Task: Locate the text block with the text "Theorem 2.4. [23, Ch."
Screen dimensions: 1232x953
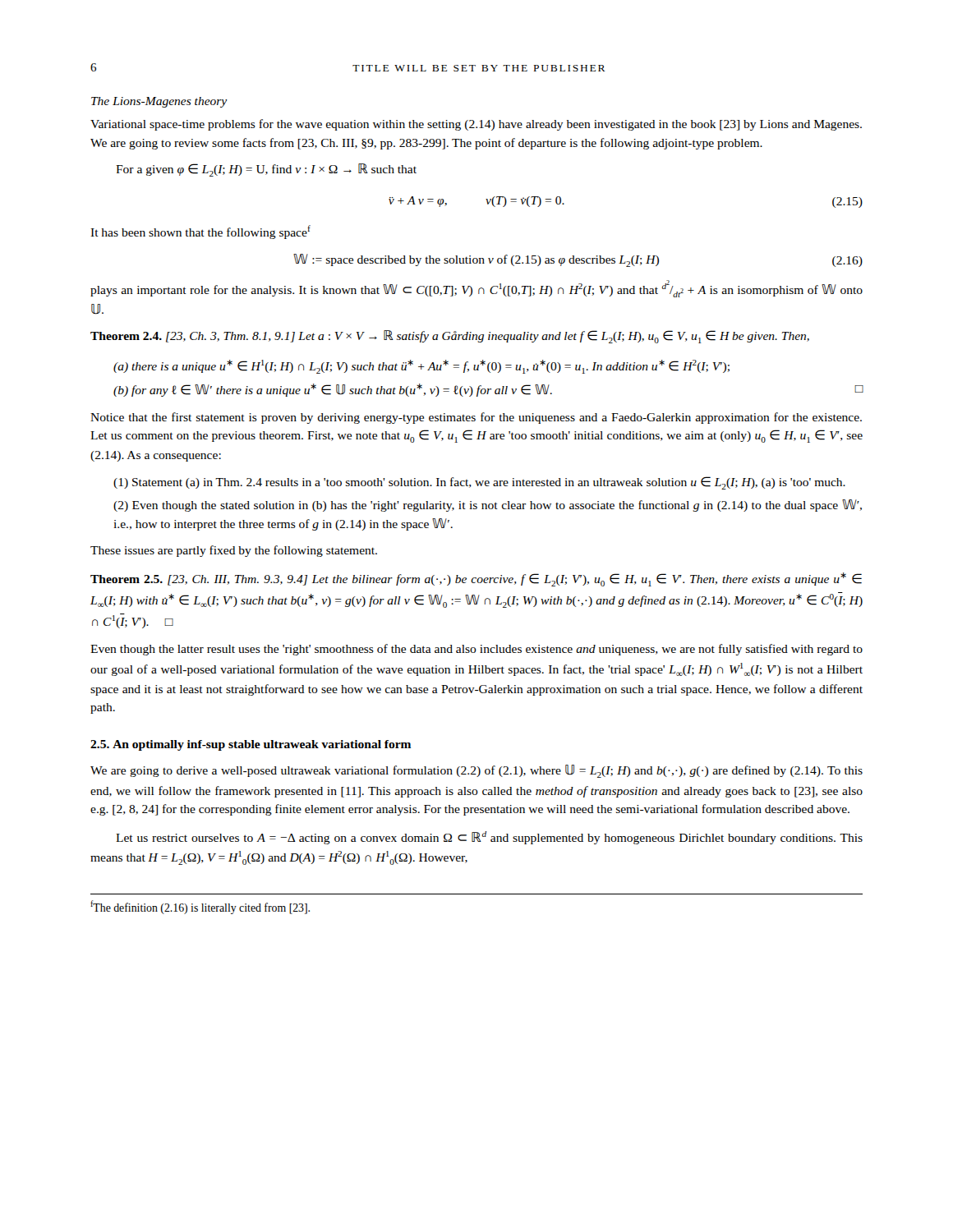Action: [x=476, y=337]
